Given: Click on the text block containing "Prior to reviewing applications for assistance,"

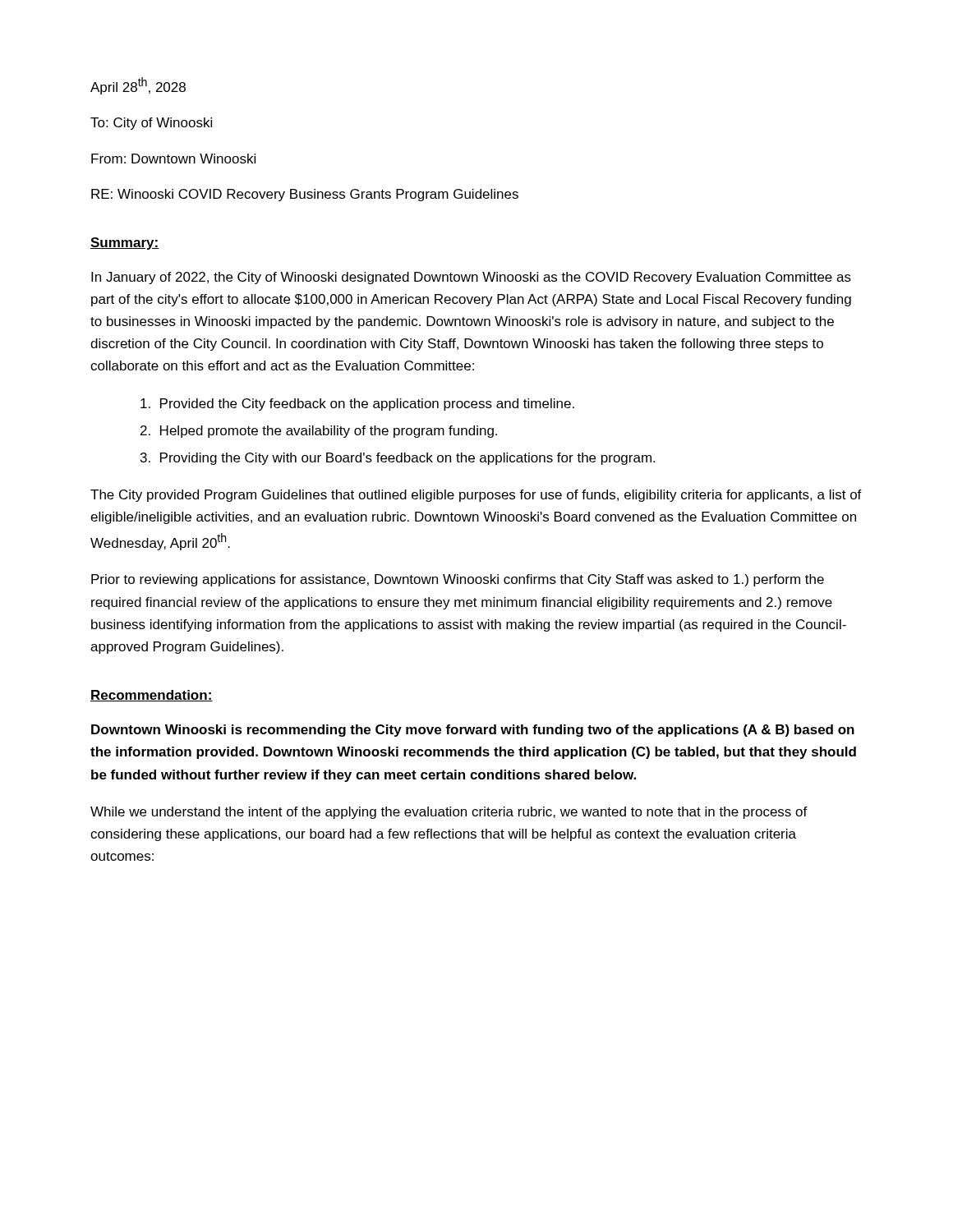Looking at the screenshot, I should tap(468, 613).
